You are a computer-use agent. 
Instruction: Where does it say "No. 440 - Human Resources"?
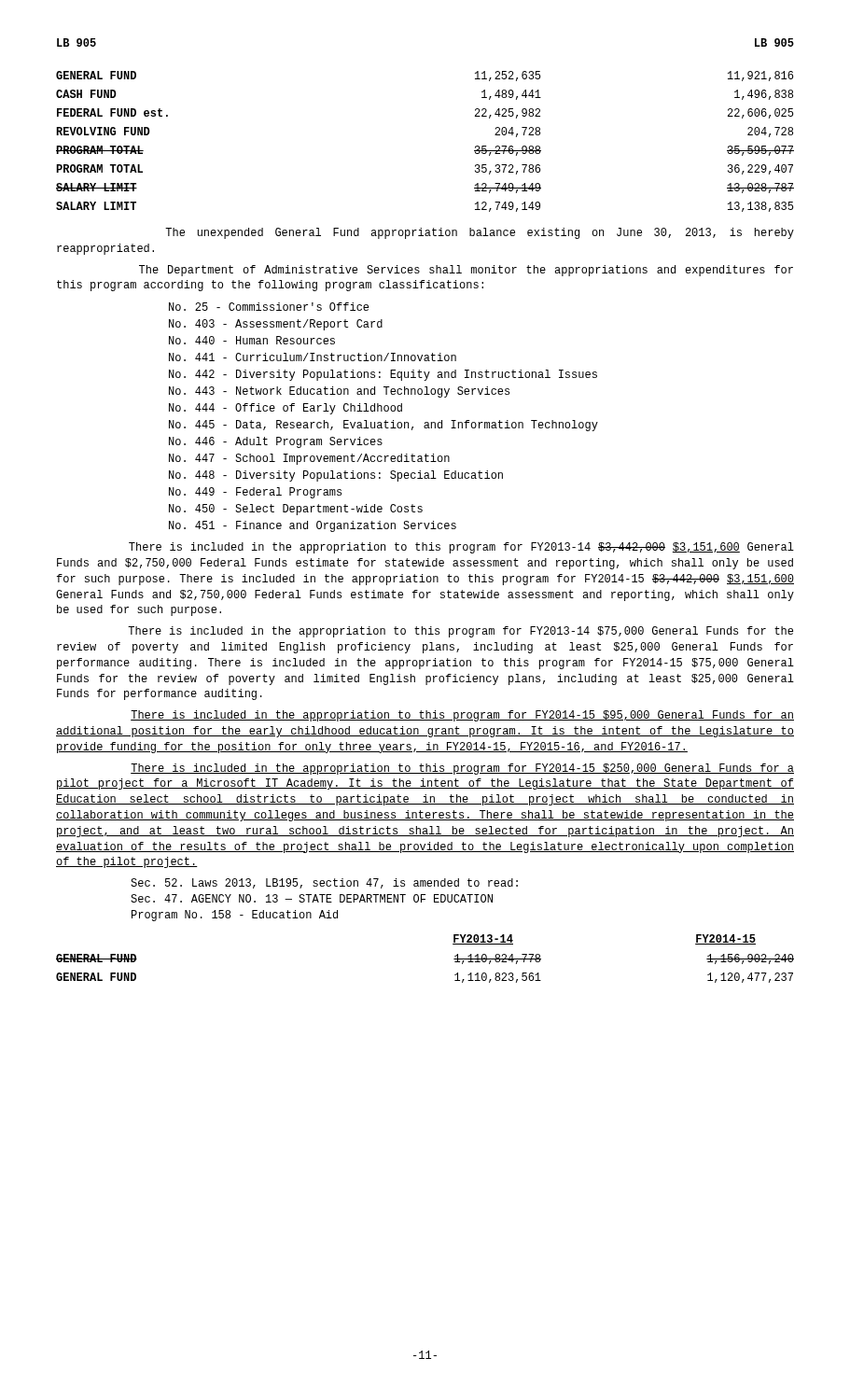252,342
